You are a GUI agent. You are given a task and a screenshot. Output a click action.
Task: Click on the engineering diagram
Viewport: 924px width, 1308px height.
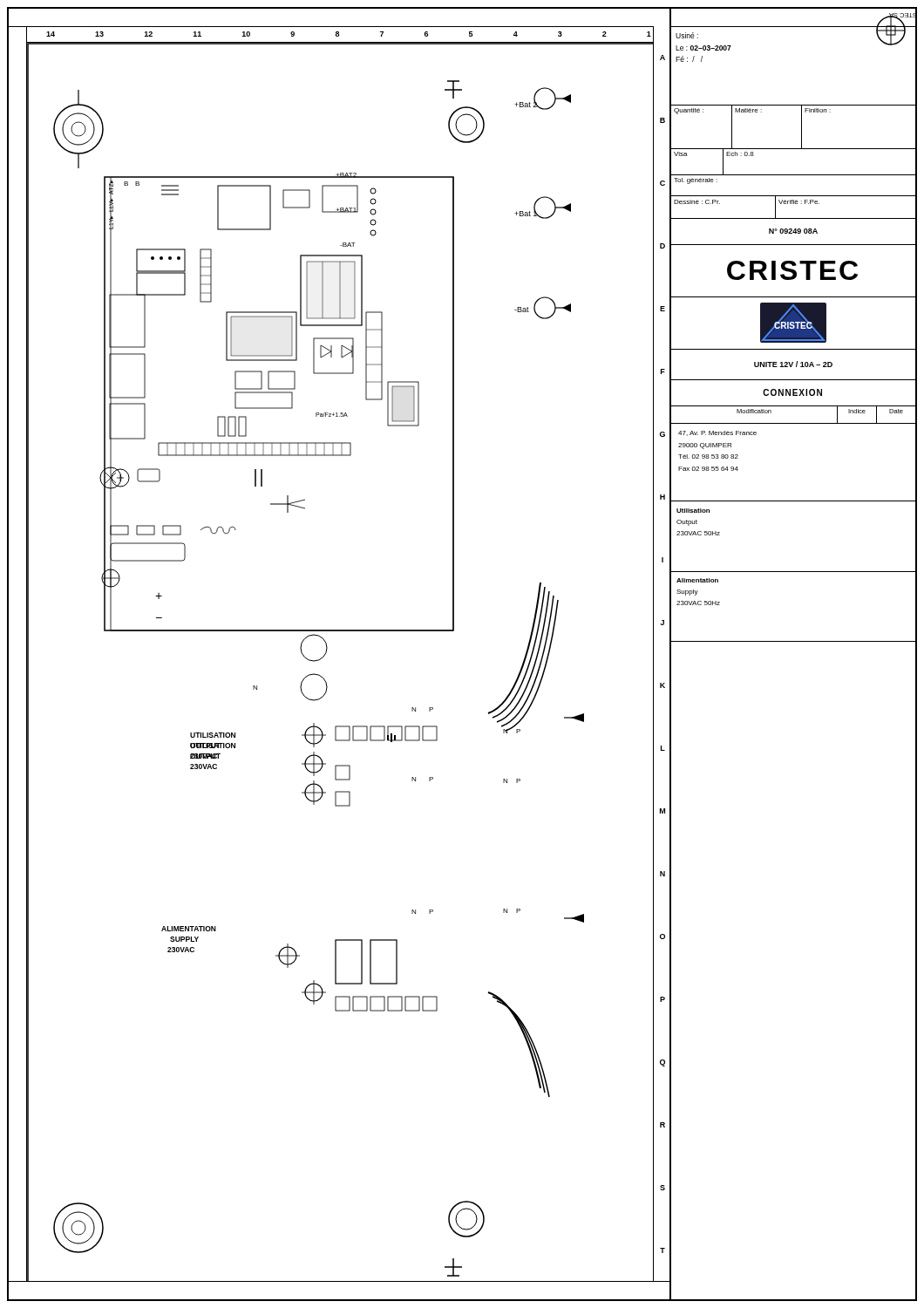pyautogui.click(x=340, y=662)
